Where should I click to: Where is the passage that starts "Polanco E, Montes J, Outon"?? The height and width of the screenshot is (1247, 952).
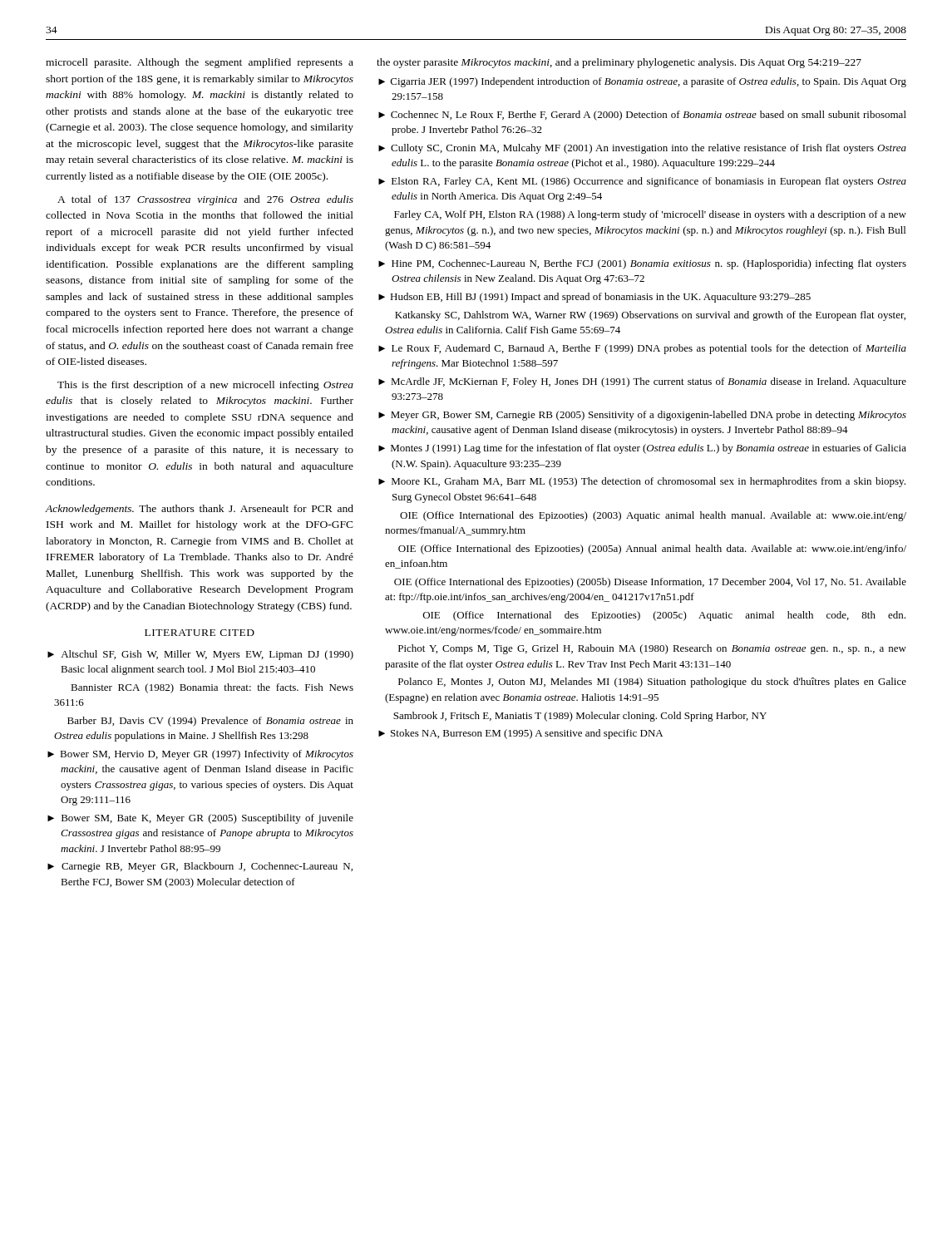tap(646, 689)
